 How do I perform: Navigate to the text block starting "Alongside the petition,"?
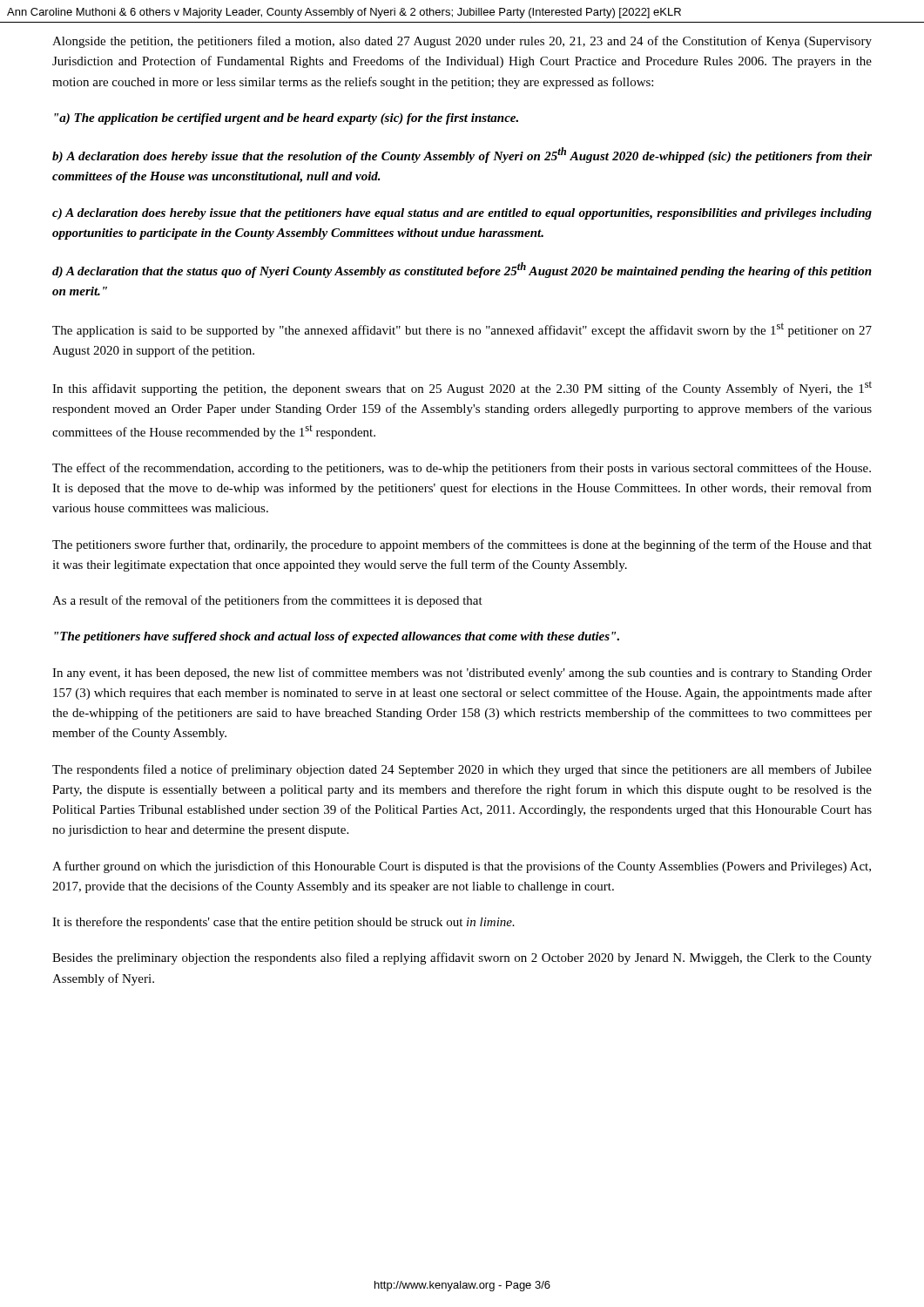coord(462,61)
